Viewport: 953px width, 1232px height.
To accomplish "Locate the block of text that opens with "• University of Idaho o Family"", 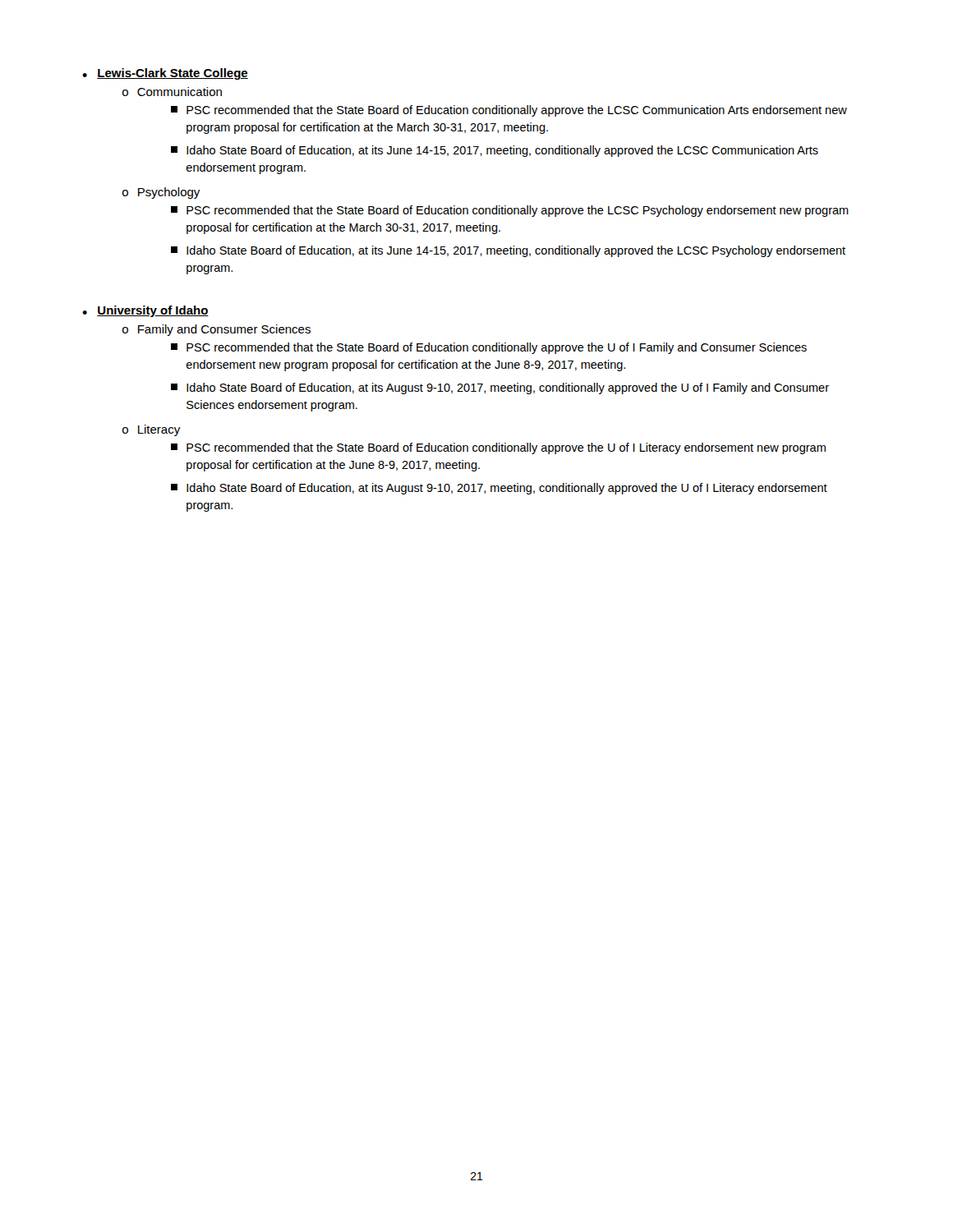I will [x=145, y=311].
